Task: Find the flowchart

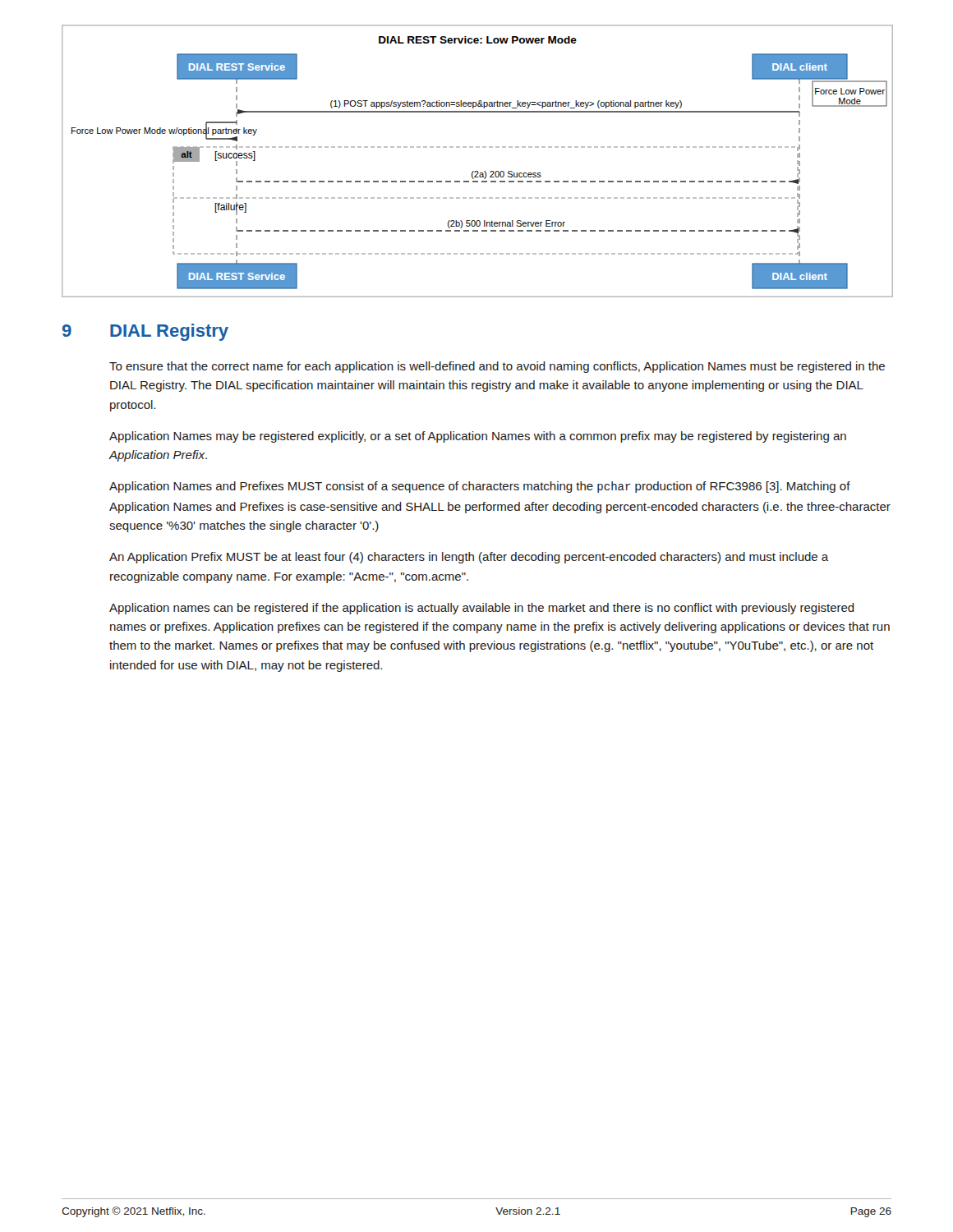Action: [x=476, y=161]
